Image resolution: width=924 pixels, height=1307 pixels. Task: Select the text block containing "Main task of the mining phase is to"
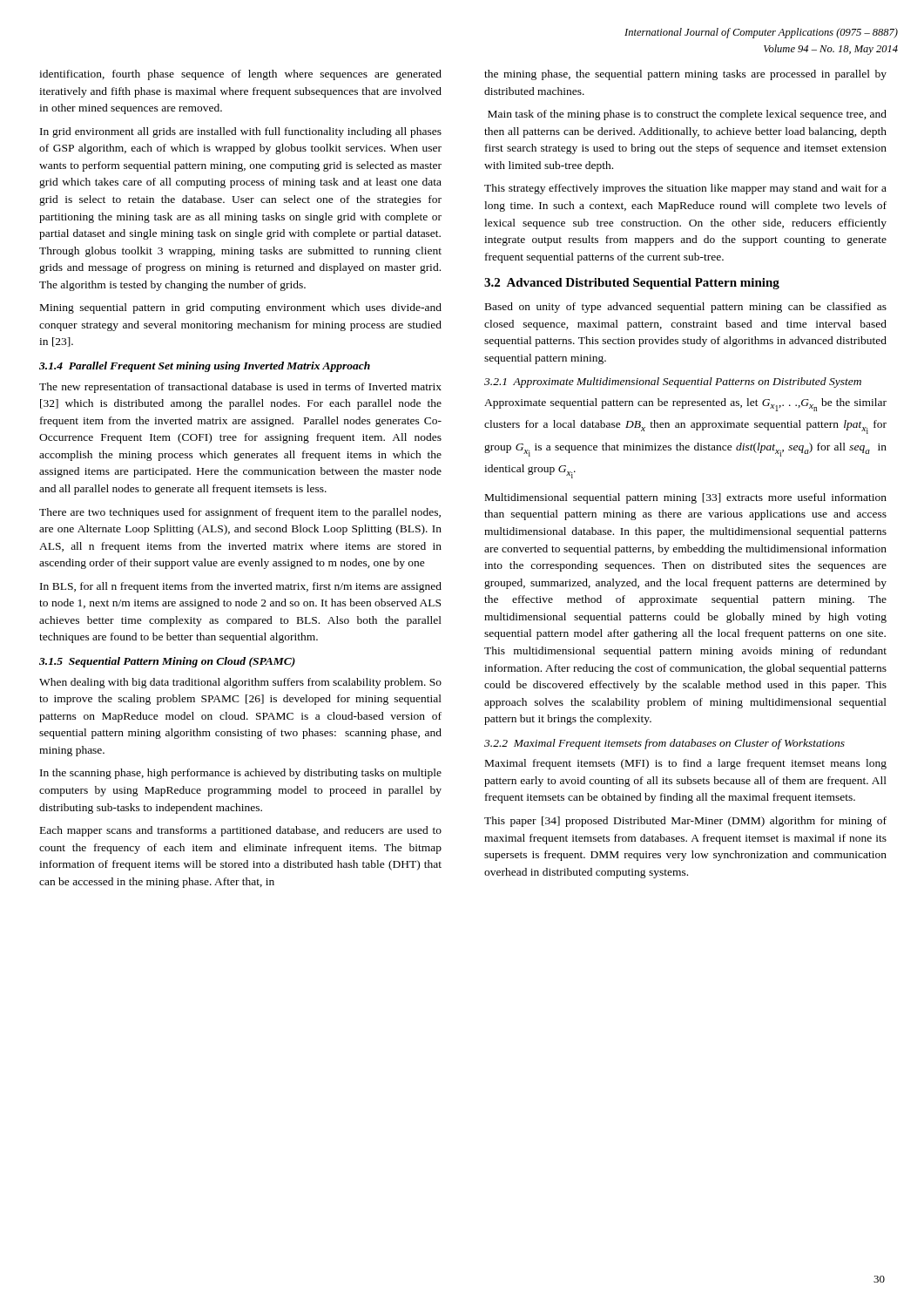685,140
